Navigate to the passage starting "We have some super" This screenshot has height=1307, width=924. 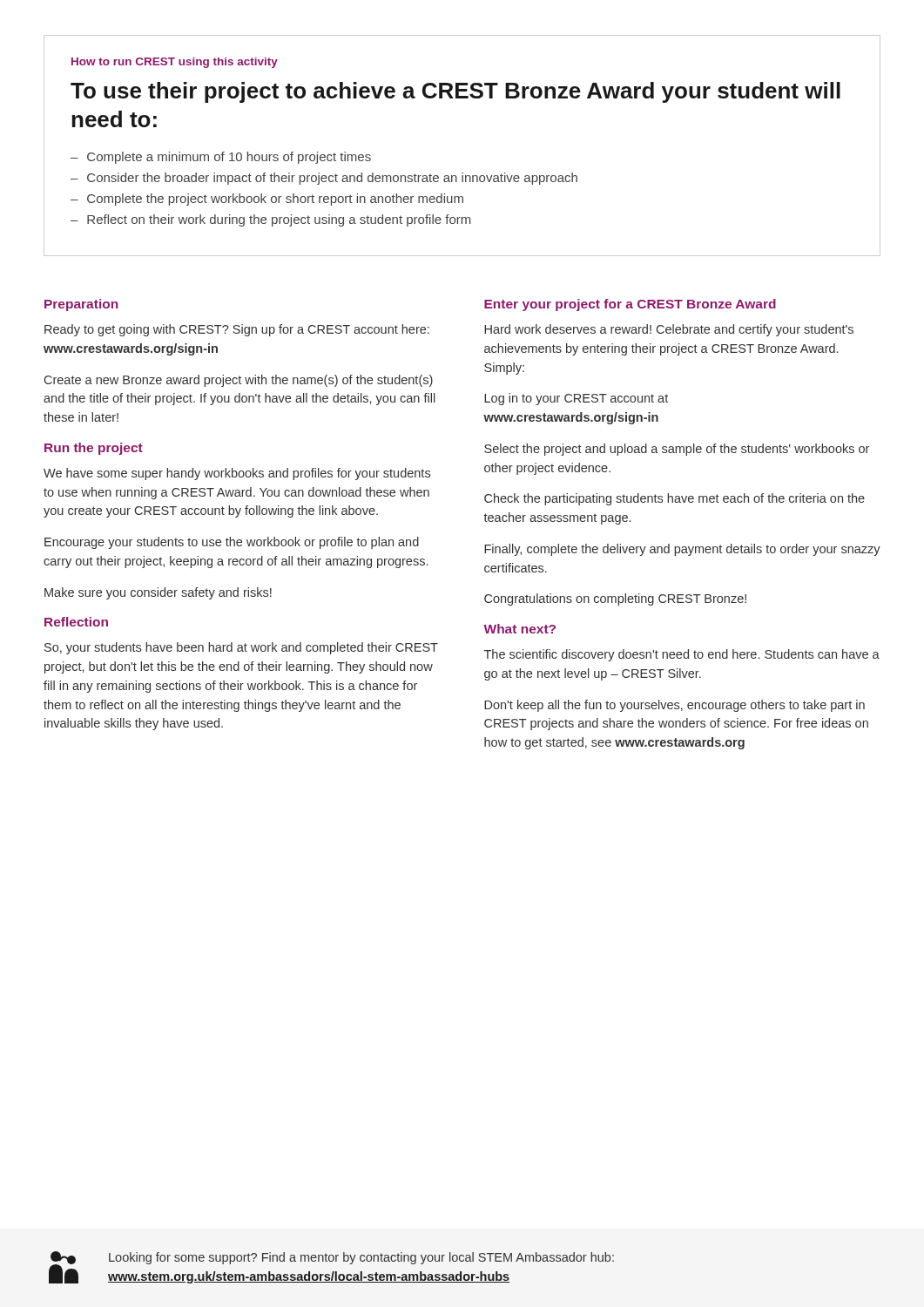[x=237, y=492]
